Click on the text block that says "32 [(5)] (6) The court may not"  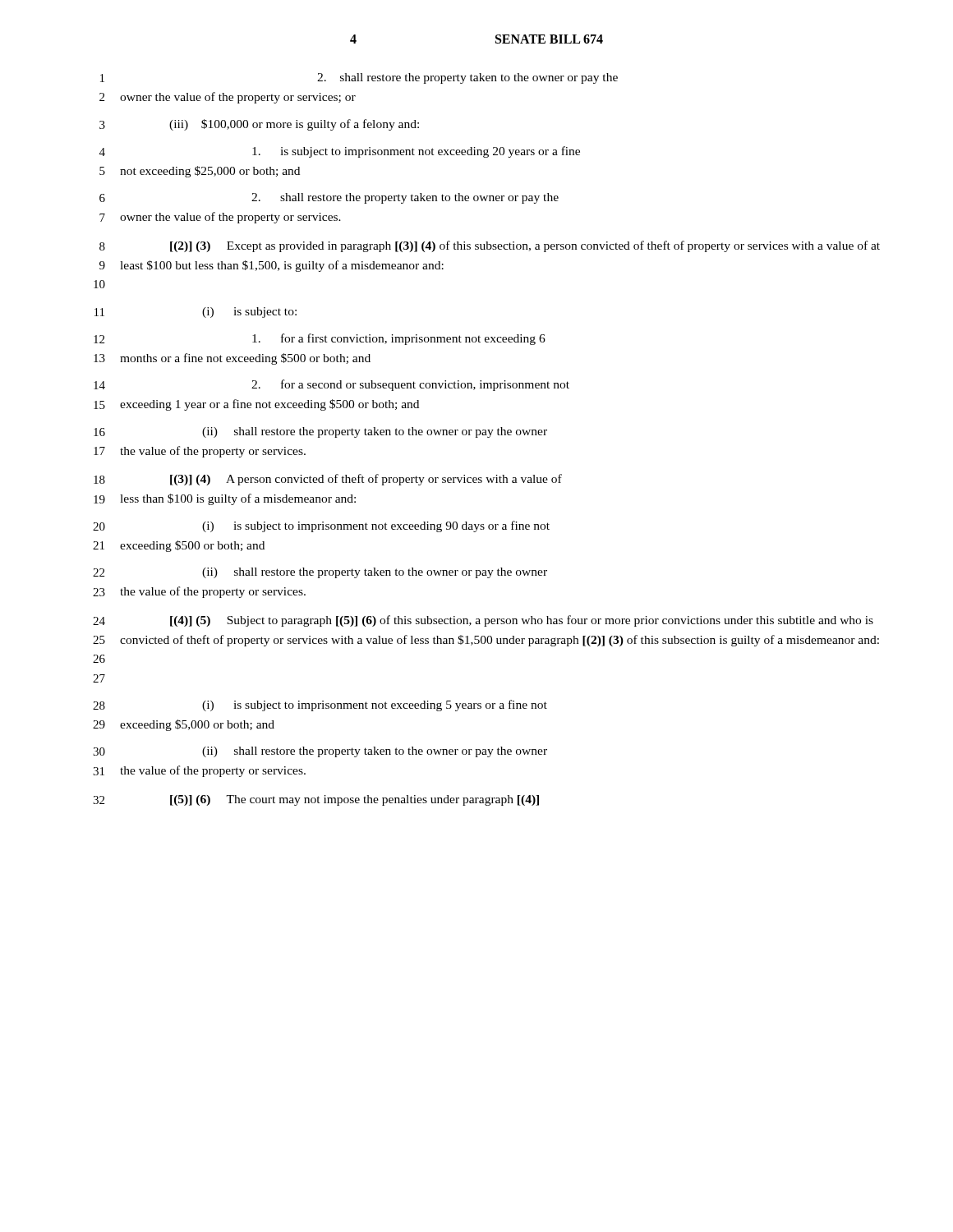(476, 799)
